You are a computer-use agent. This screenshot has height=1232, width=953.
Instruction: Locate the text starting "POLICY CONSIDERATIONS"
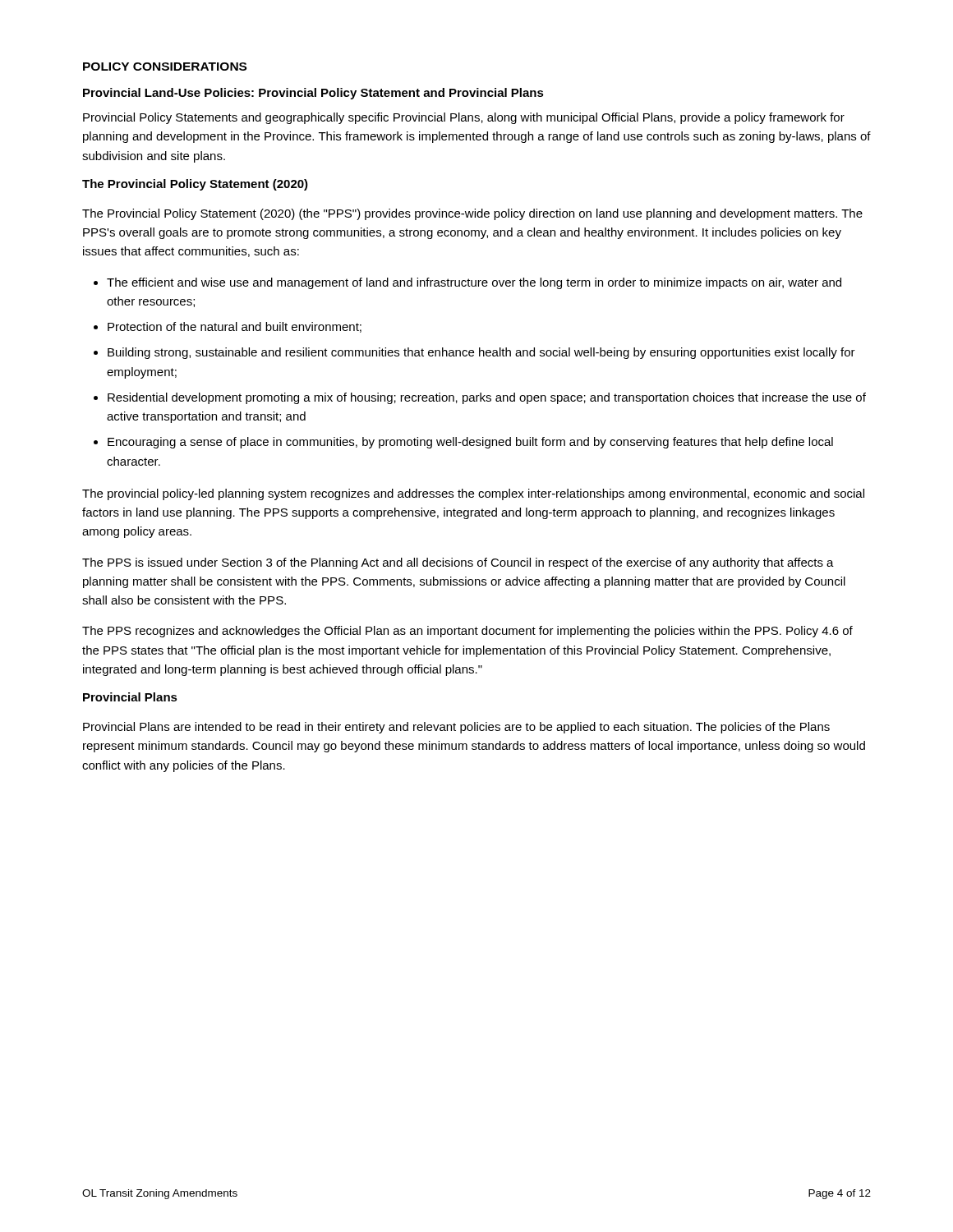coord(165,66)
